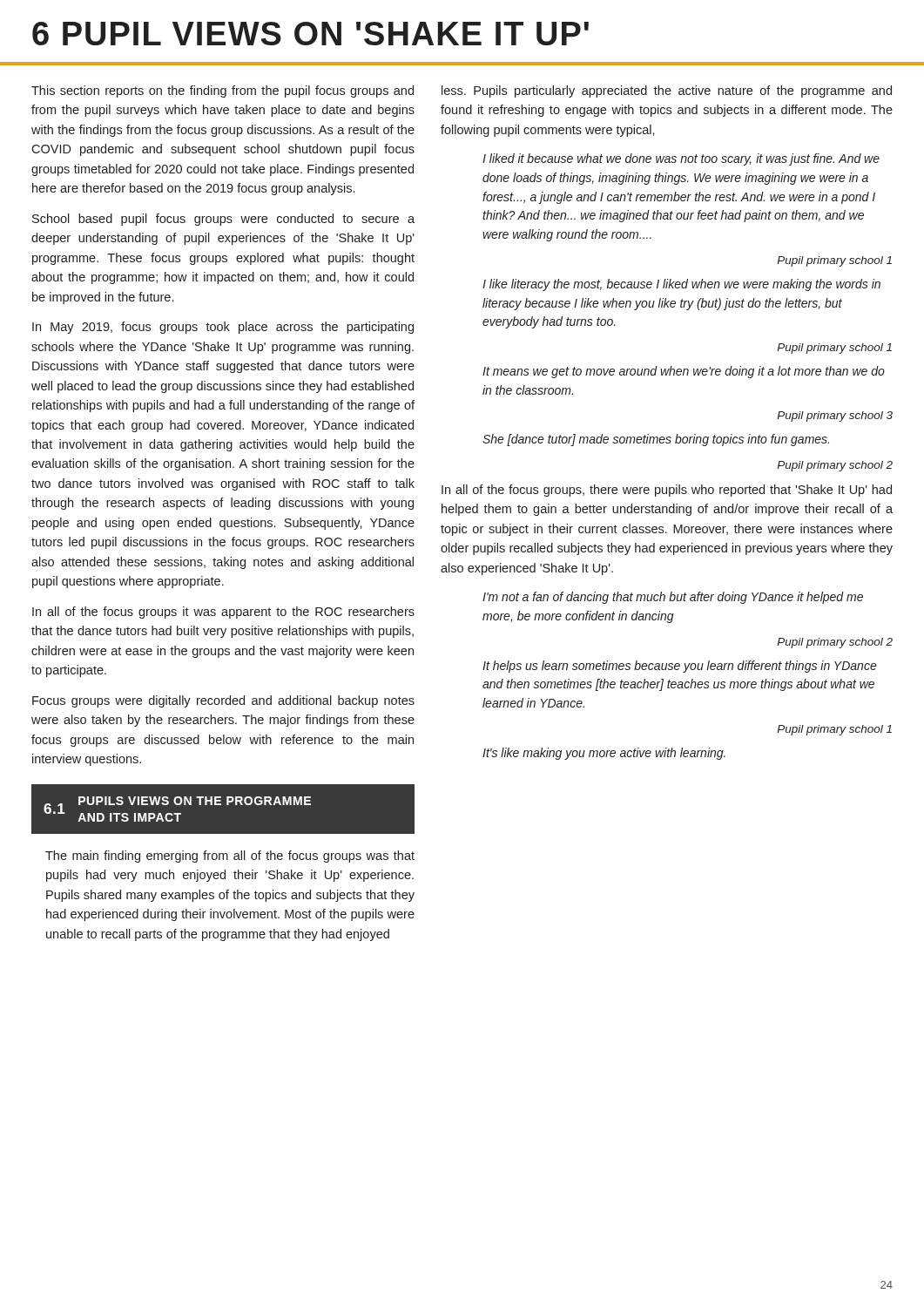Find the section header containing "6.1 Pupils Views on the Programmeand"

(178, 809)
